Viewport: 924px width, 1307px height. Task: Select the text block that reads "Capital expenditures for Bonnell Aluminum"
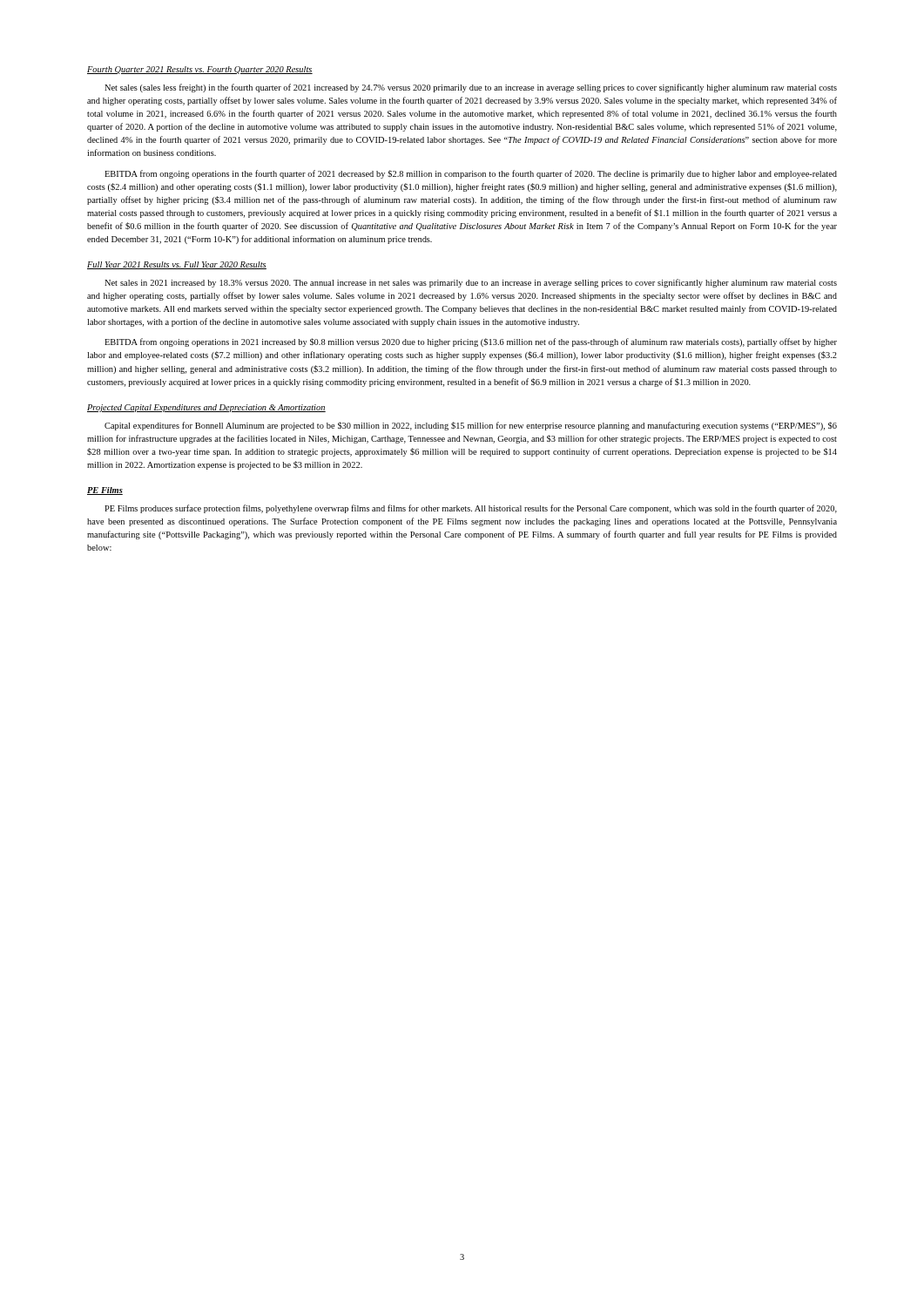pyautogui.click(x=462, y=445)
